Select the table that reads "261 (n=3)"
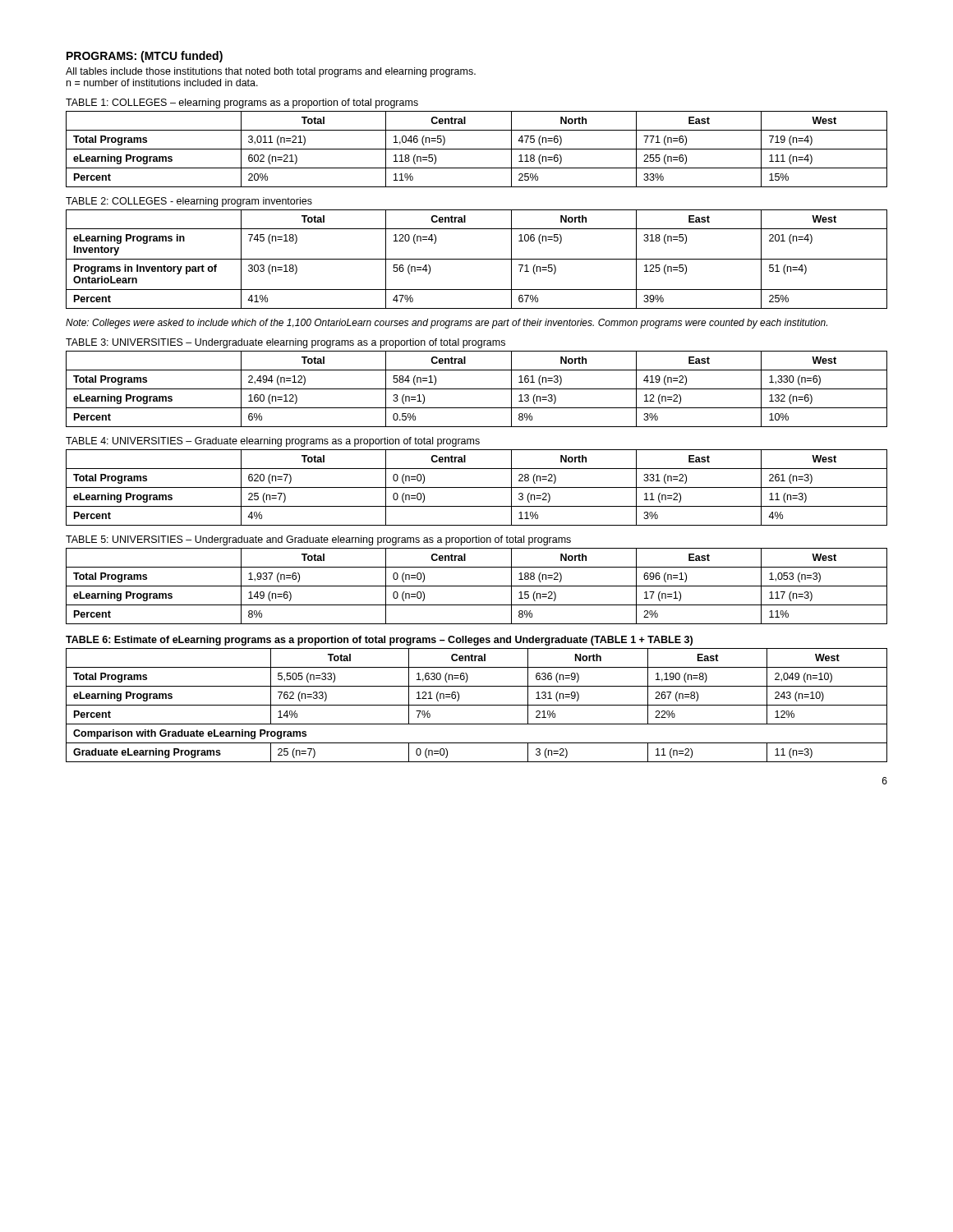This screenshot has width=953, height=1232. pos(476,488)
